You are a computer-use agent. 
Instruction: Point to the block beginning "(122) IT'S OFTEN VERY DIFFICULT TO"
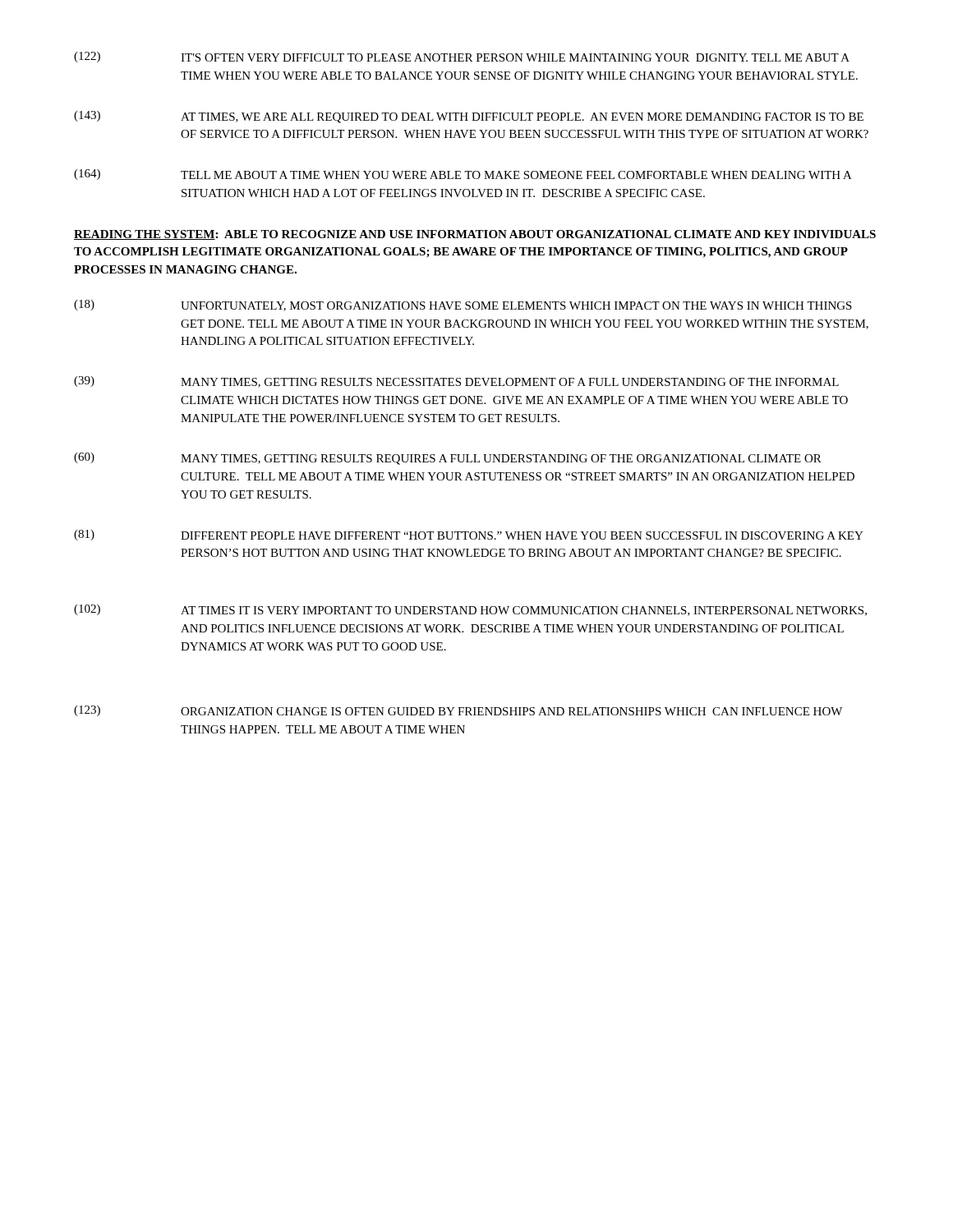coord(476,67)
